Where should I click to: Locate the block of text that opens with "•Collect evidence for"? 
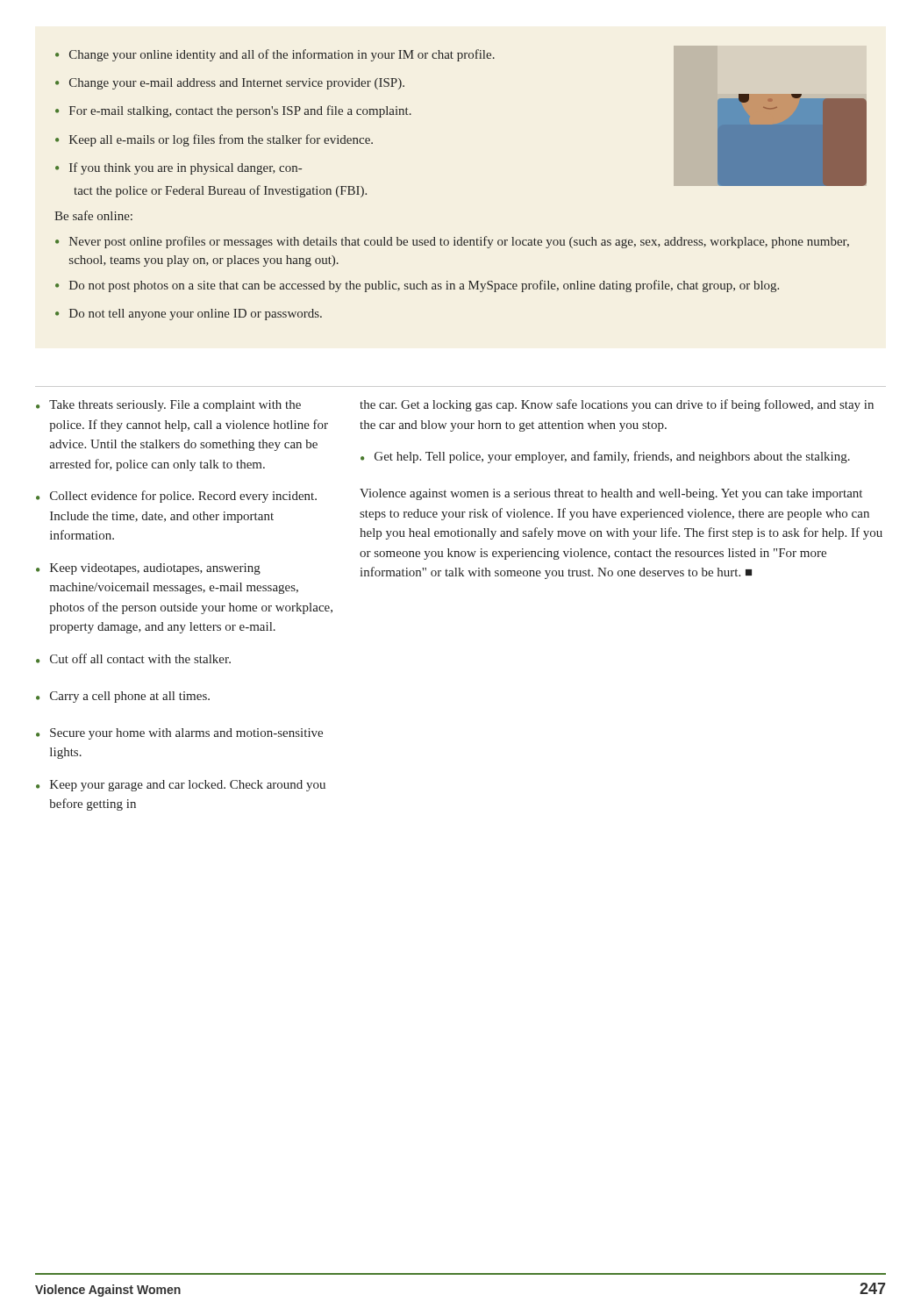(184, 516)
